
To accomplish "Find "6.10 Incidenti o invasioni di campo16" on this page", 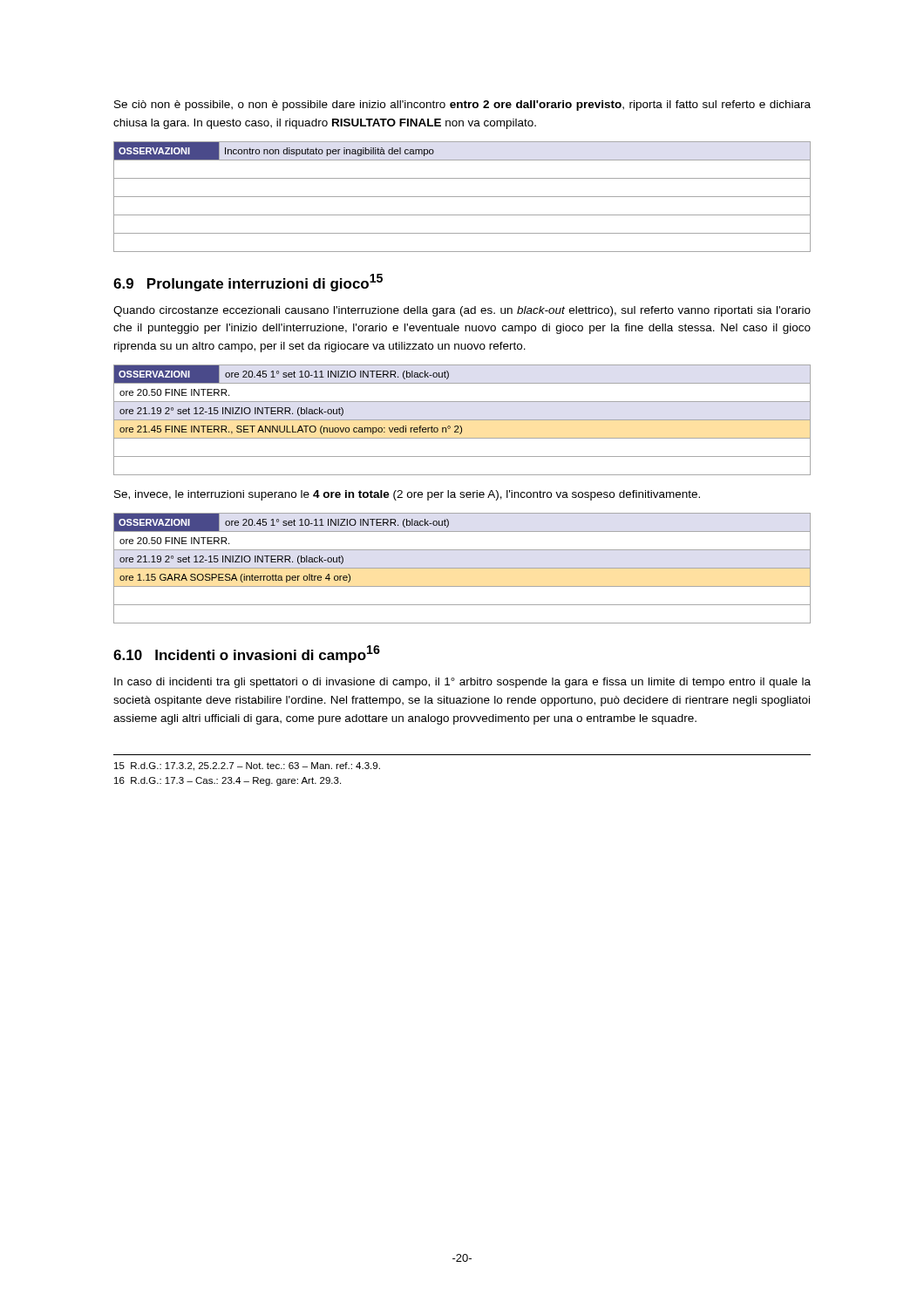I will [247, 653].
